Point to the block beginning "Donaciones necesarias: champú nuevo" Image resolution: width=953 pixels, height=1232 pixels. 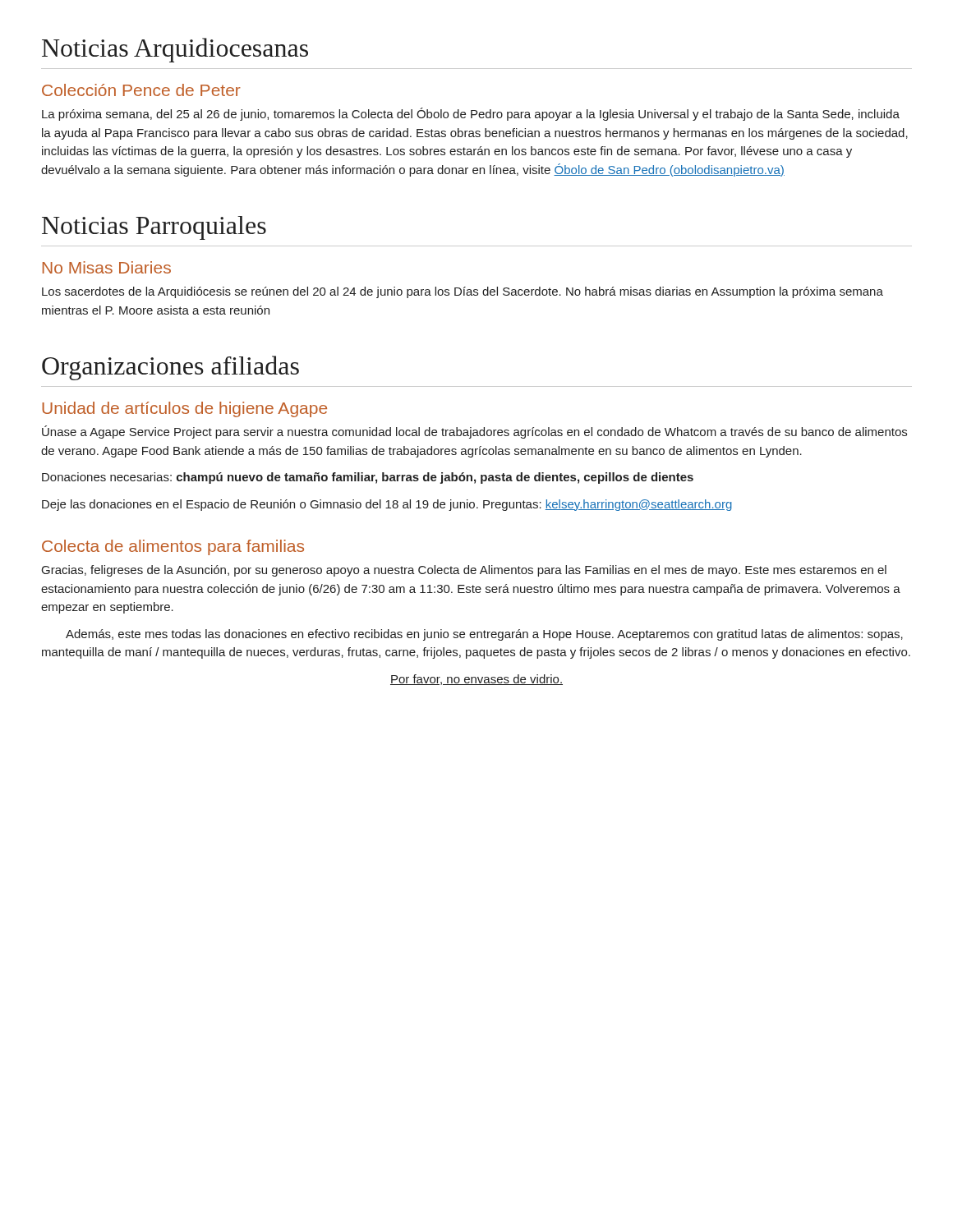(x=476, y=477)
